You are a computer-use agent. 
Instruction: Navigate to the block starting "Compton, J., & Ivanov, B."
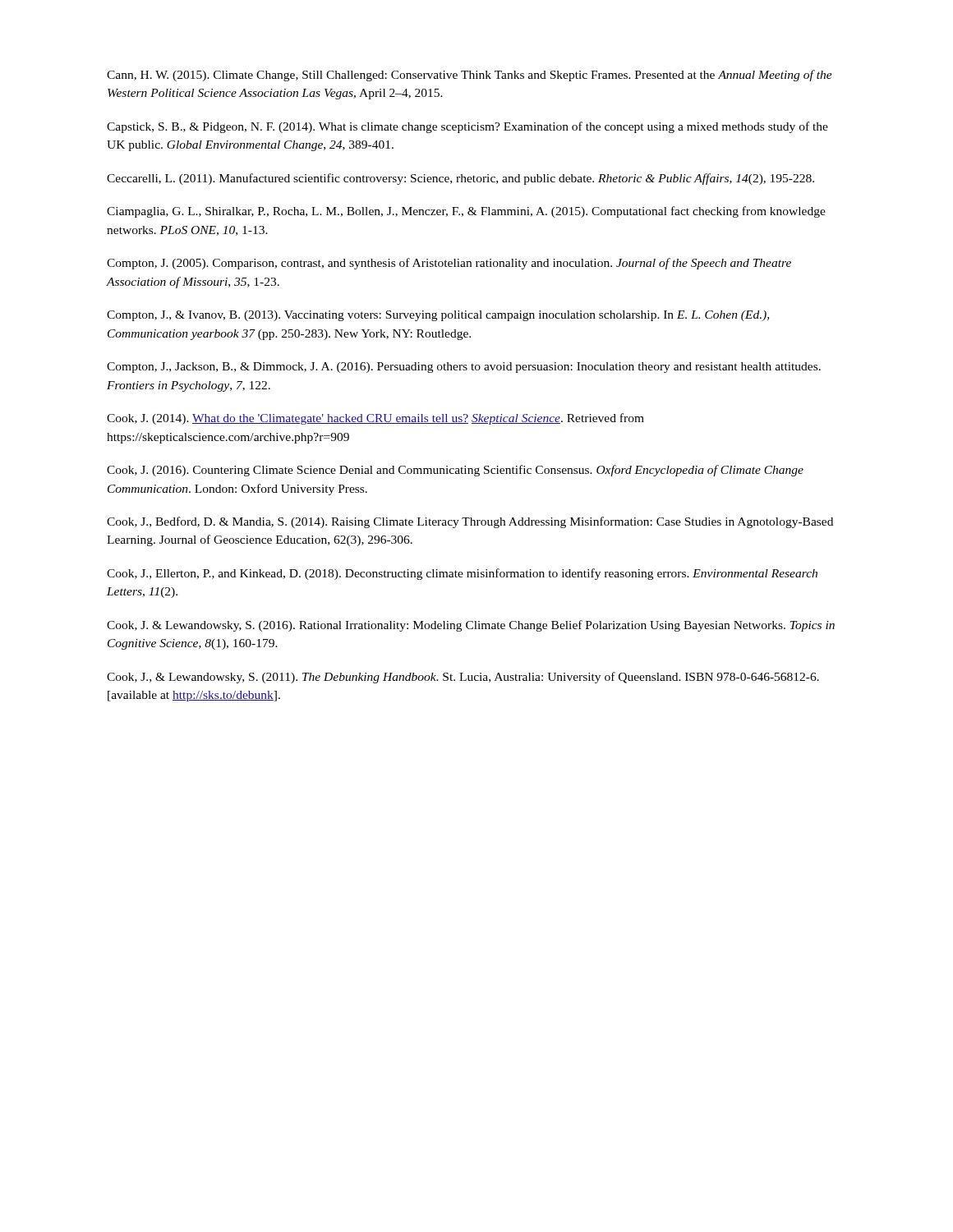click(438, 324)
